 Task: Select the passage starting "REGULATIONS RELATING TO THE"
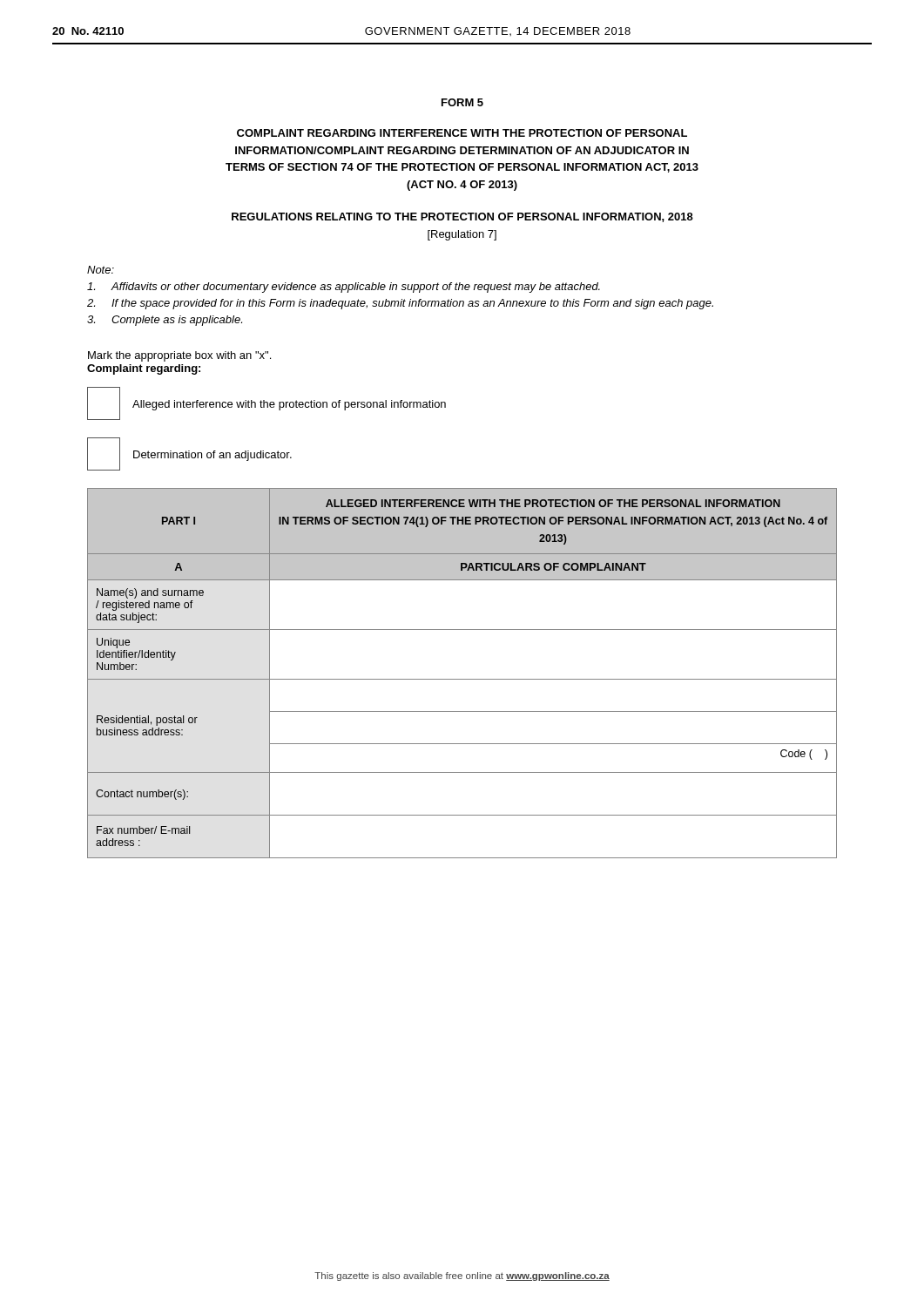click(462, 225)
